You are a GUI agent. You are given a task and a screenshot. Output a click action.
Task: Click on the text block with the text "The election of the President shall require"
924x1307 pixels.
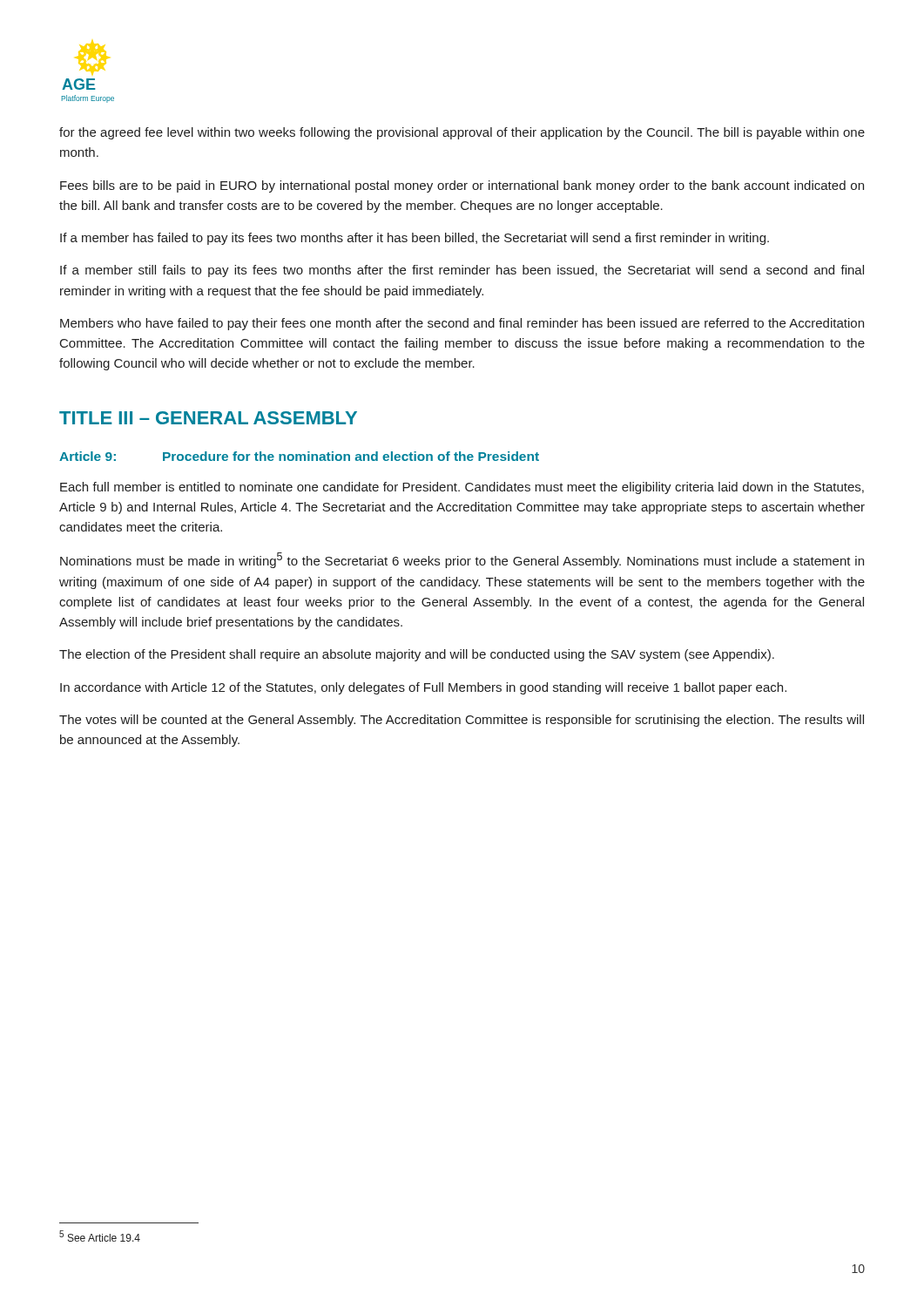(462, 654)
